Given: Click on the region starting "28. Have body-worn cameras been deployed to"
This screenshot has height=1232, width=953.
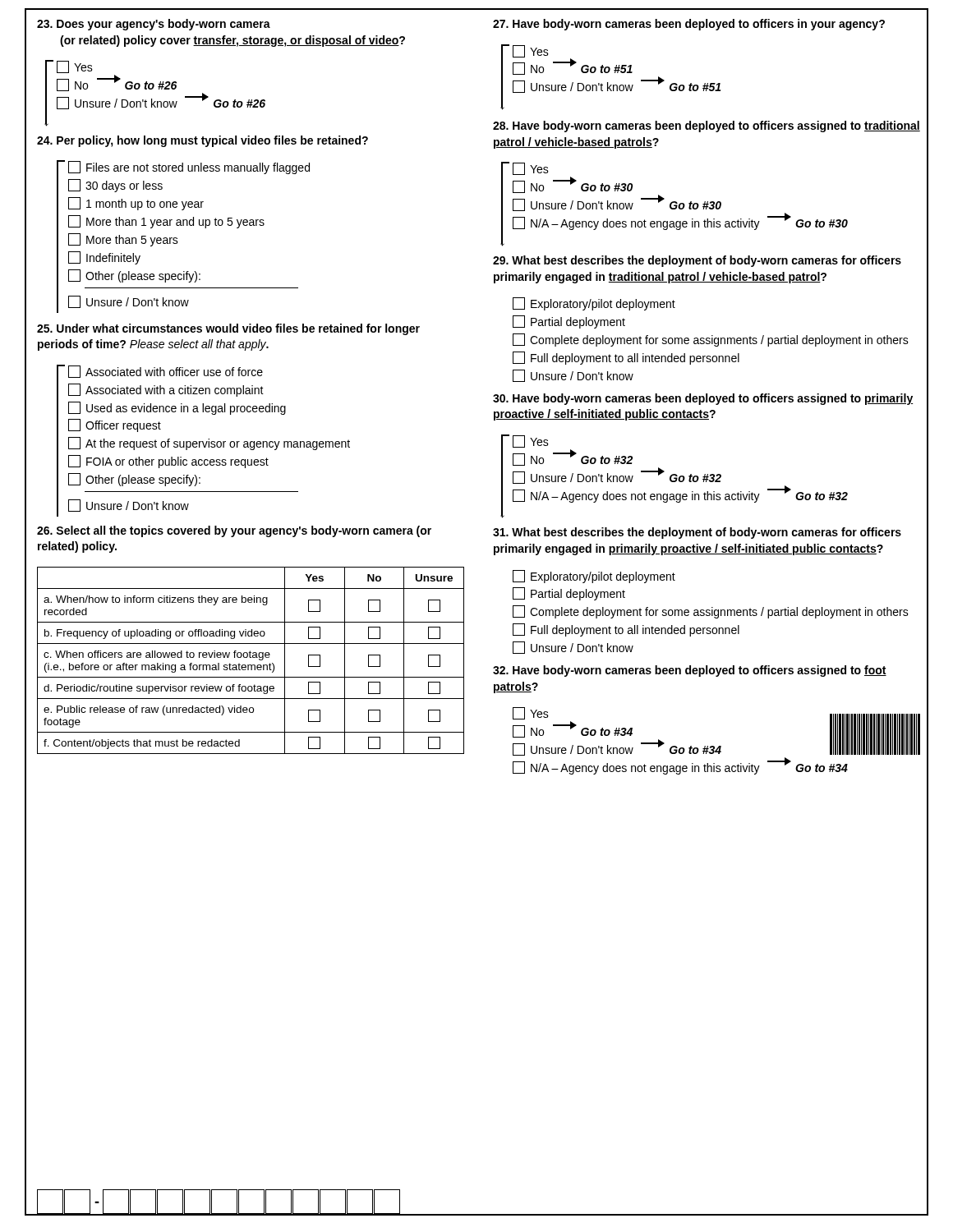Looking at the screenshot, I should [x=711, y=135].
